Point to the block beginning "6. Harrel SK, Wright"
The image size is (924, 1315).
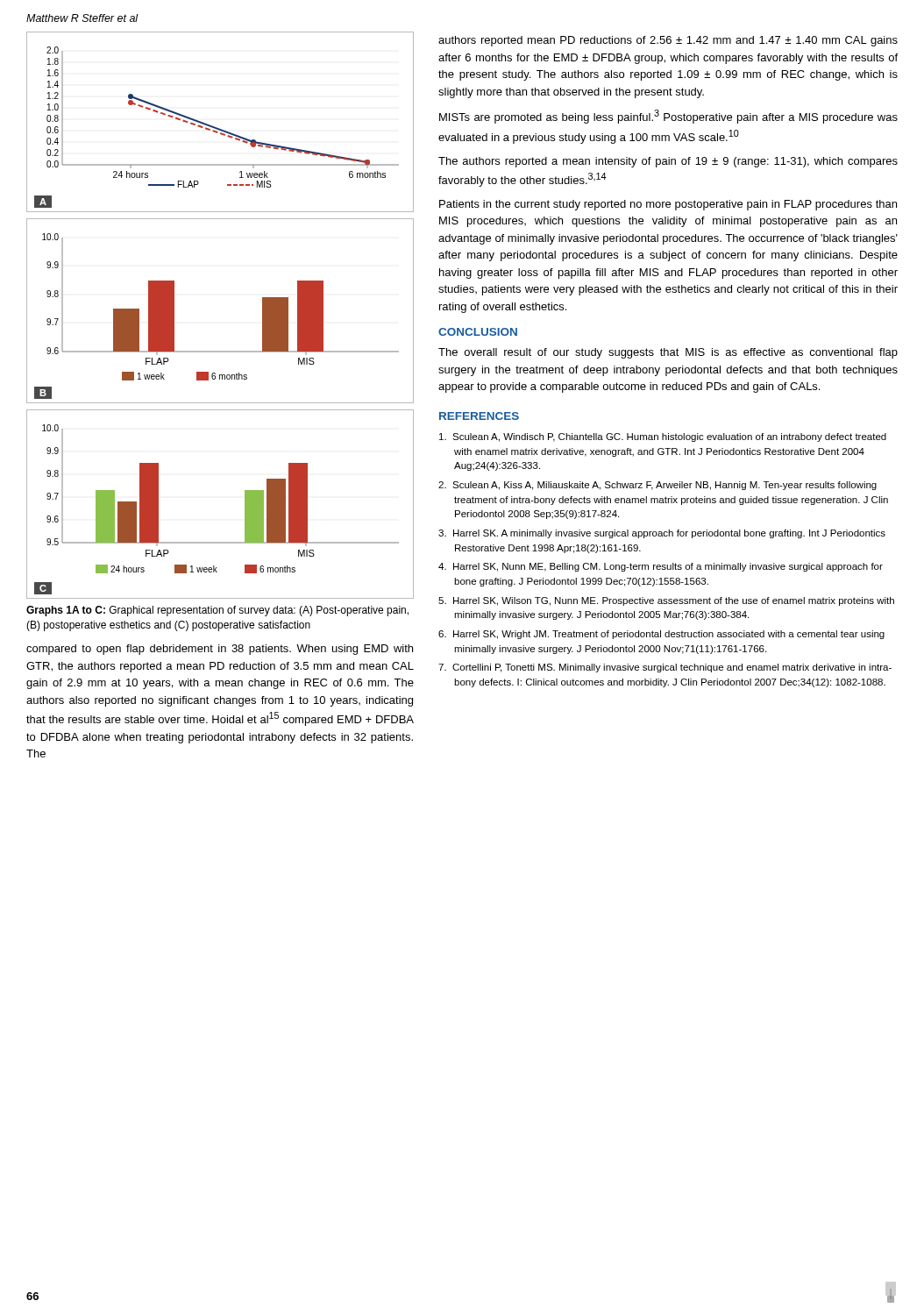662,641
